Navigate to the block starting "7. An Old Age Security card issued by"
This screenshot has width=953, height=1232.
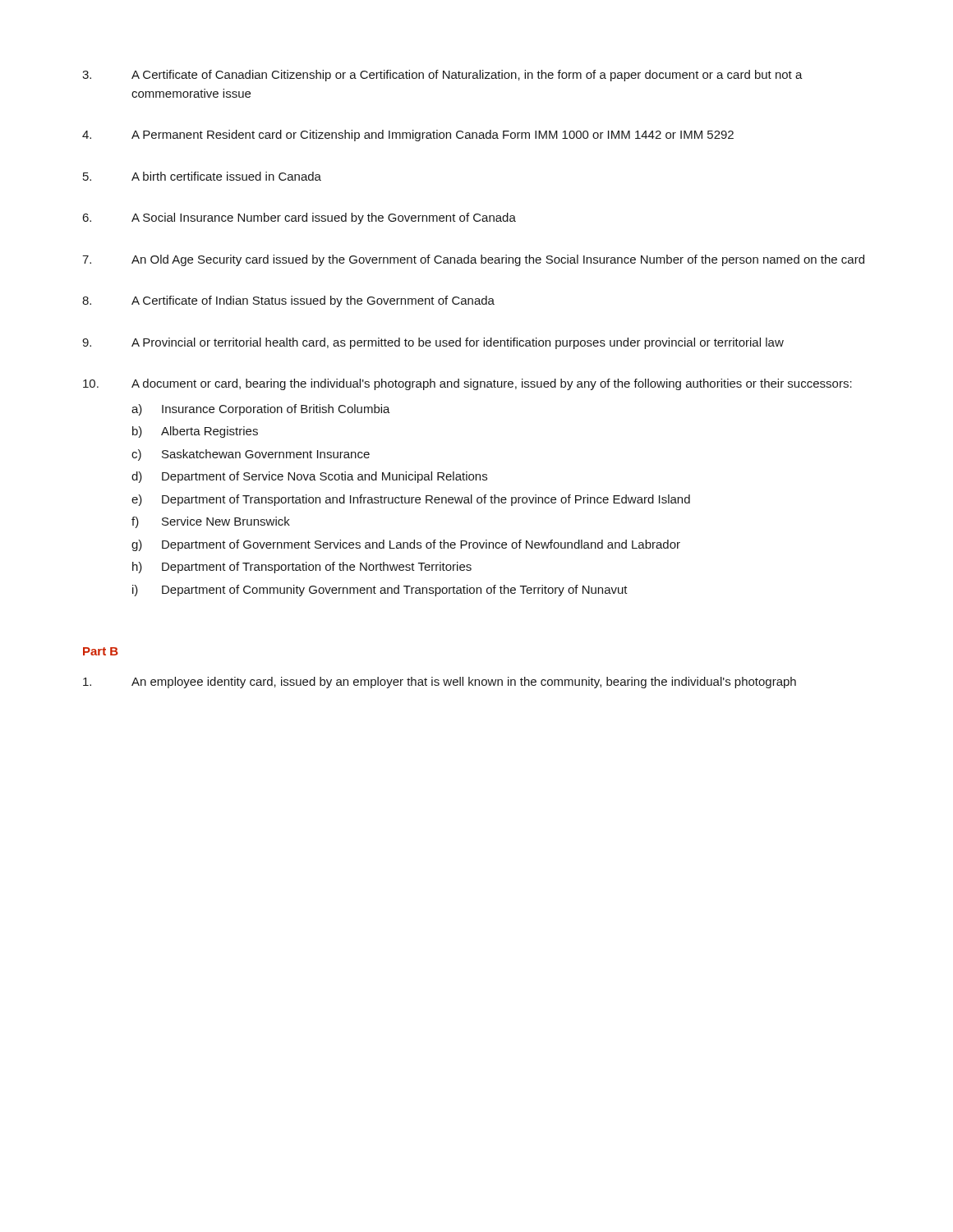476,259
